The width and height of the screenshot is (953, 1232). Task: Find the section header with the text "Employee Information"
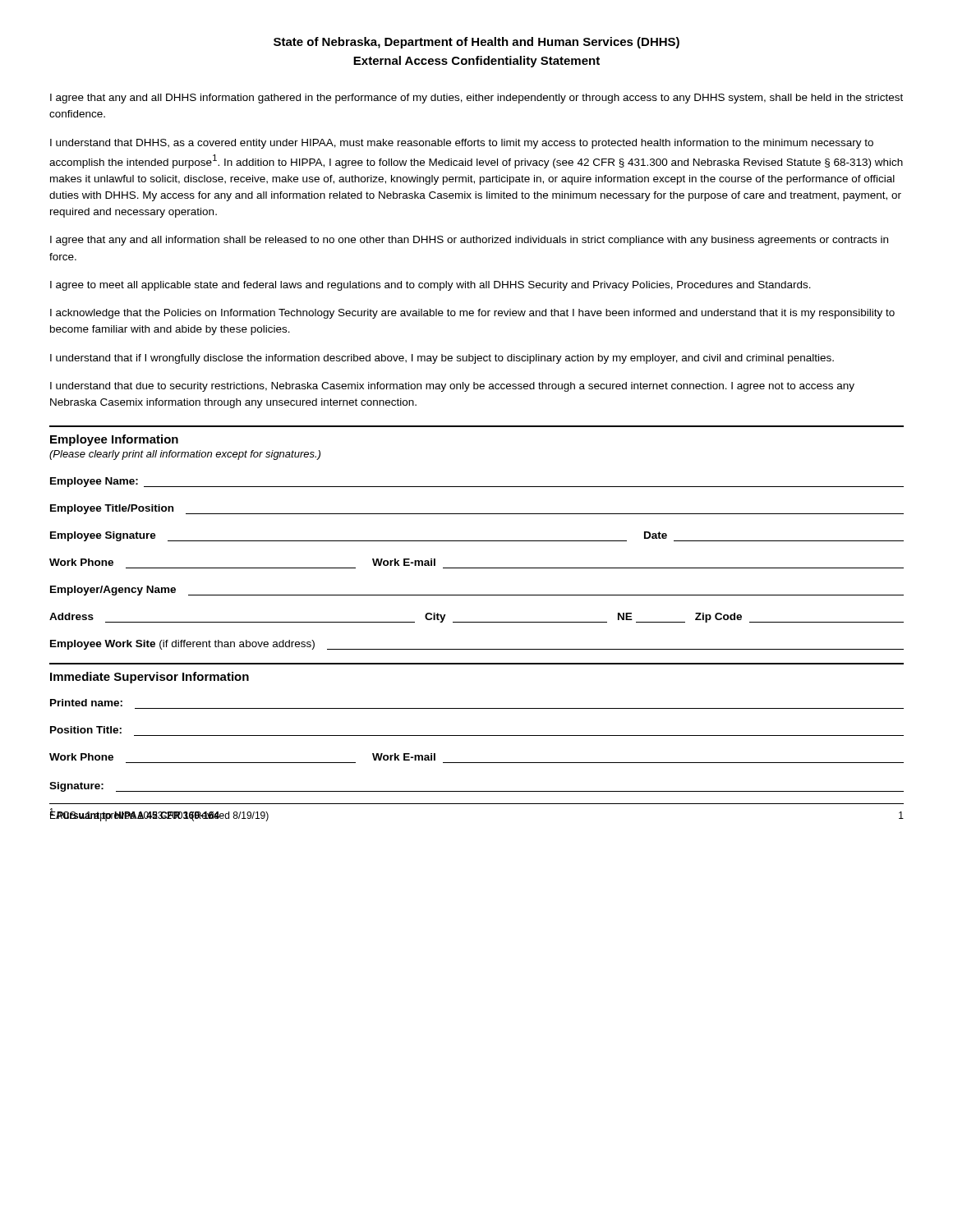coord(114,439)
